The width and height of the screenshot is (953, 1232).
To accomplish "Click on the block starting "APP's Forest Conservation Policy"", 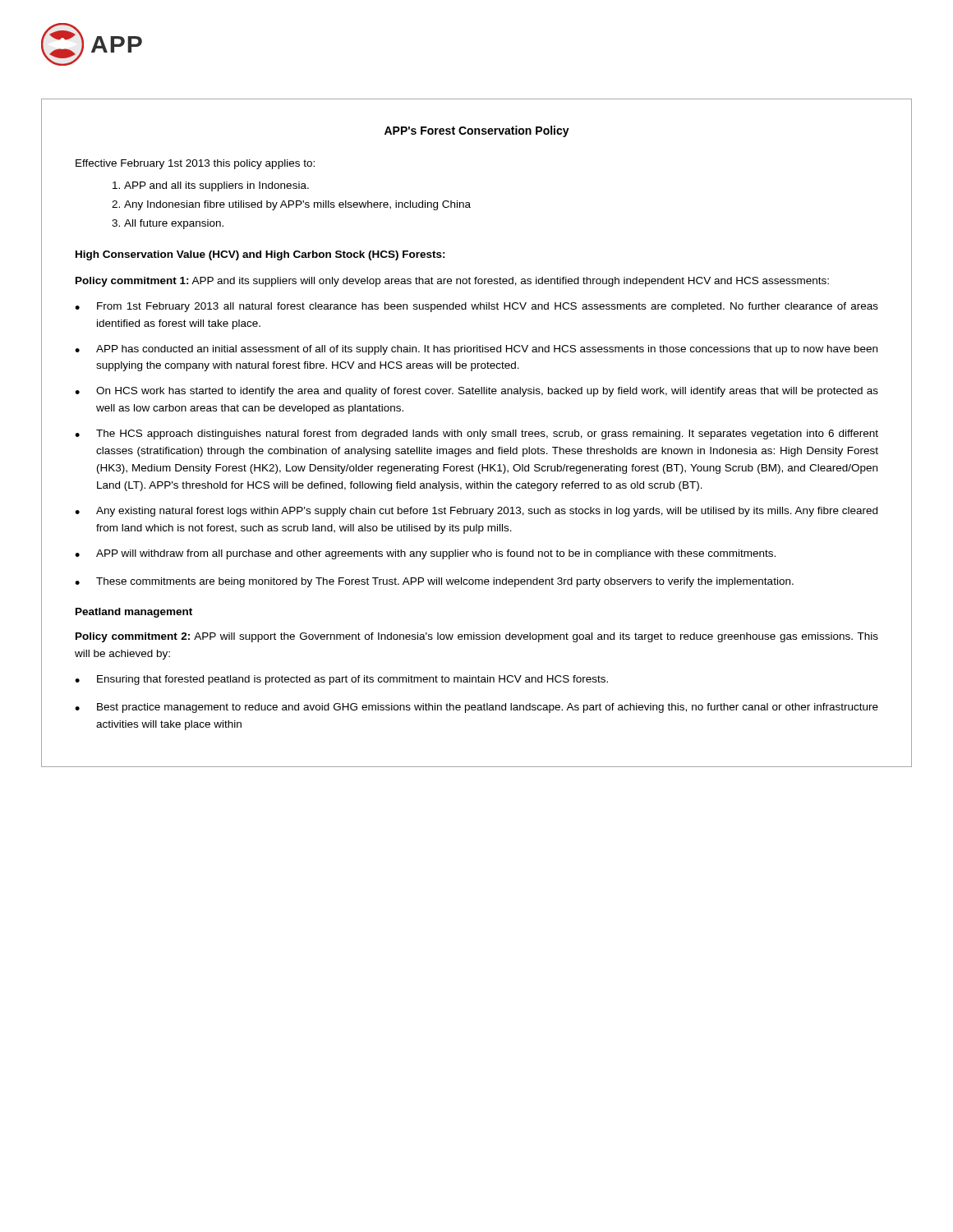I will 476,131.
